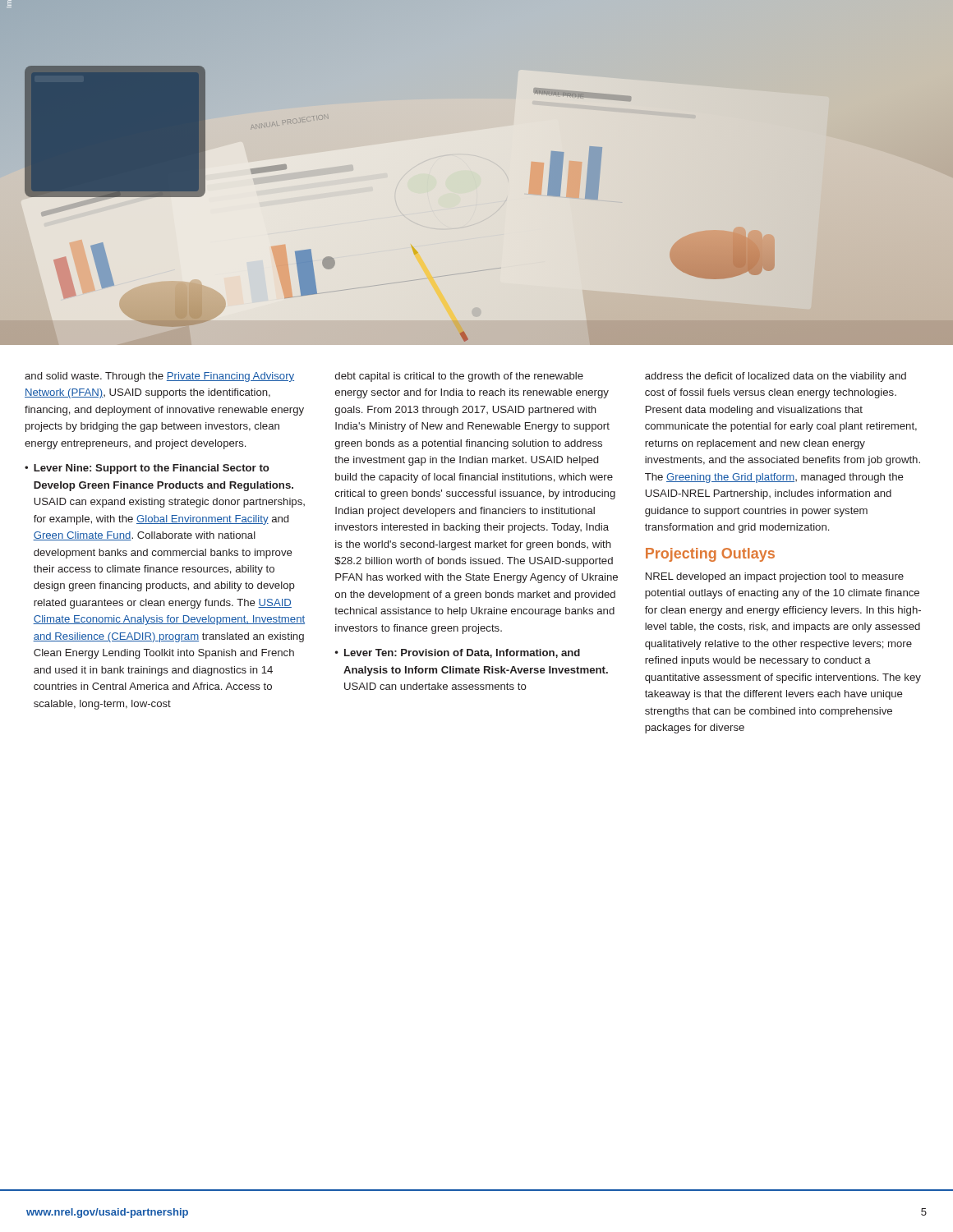The height and width of the screenshot is (1232, 953).
Task: Locate the passage starting "• Lever Nine: Support"
Action: [167, 586]
